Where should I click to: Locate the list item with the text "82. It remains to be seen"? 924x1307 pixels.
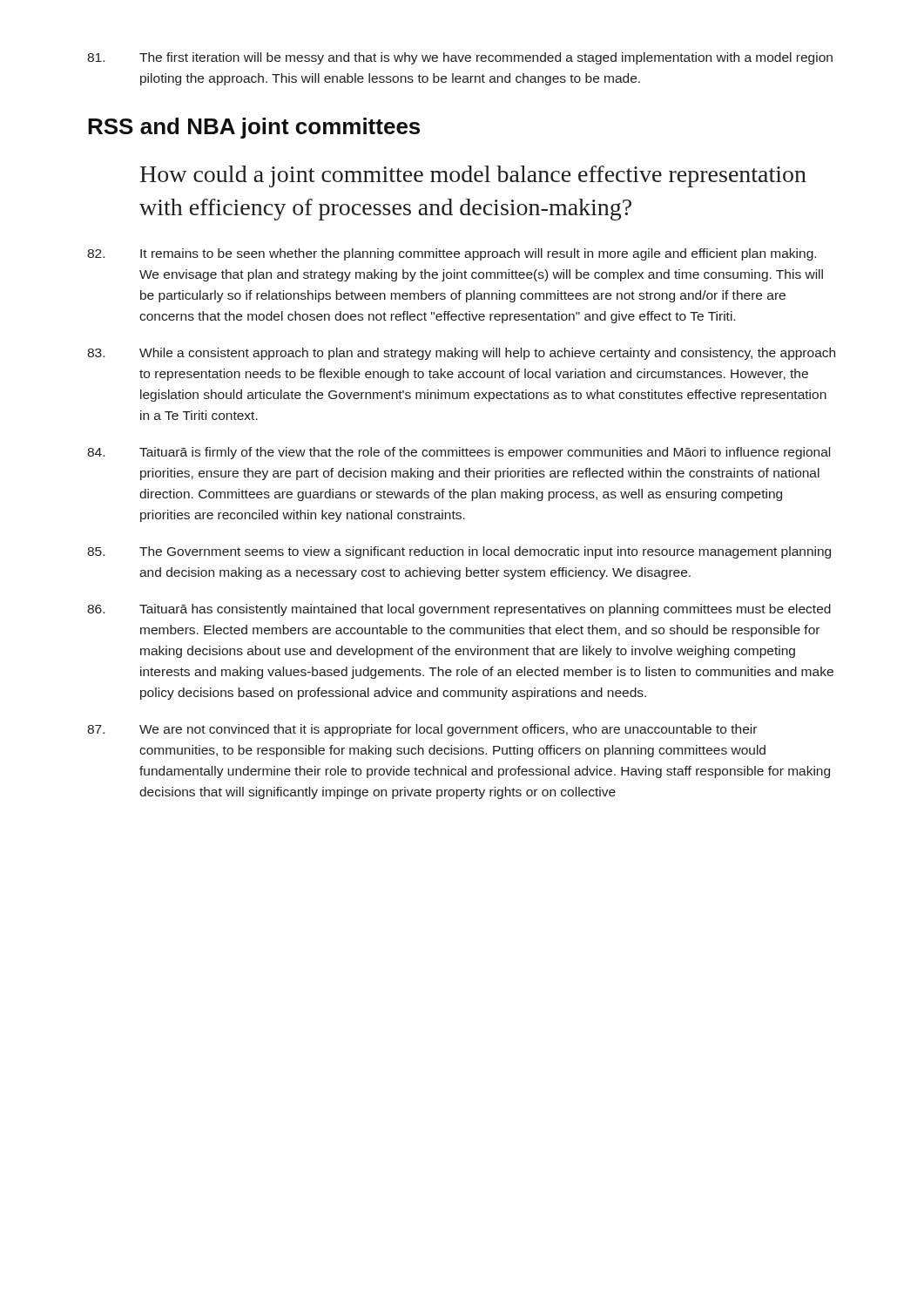462,285
